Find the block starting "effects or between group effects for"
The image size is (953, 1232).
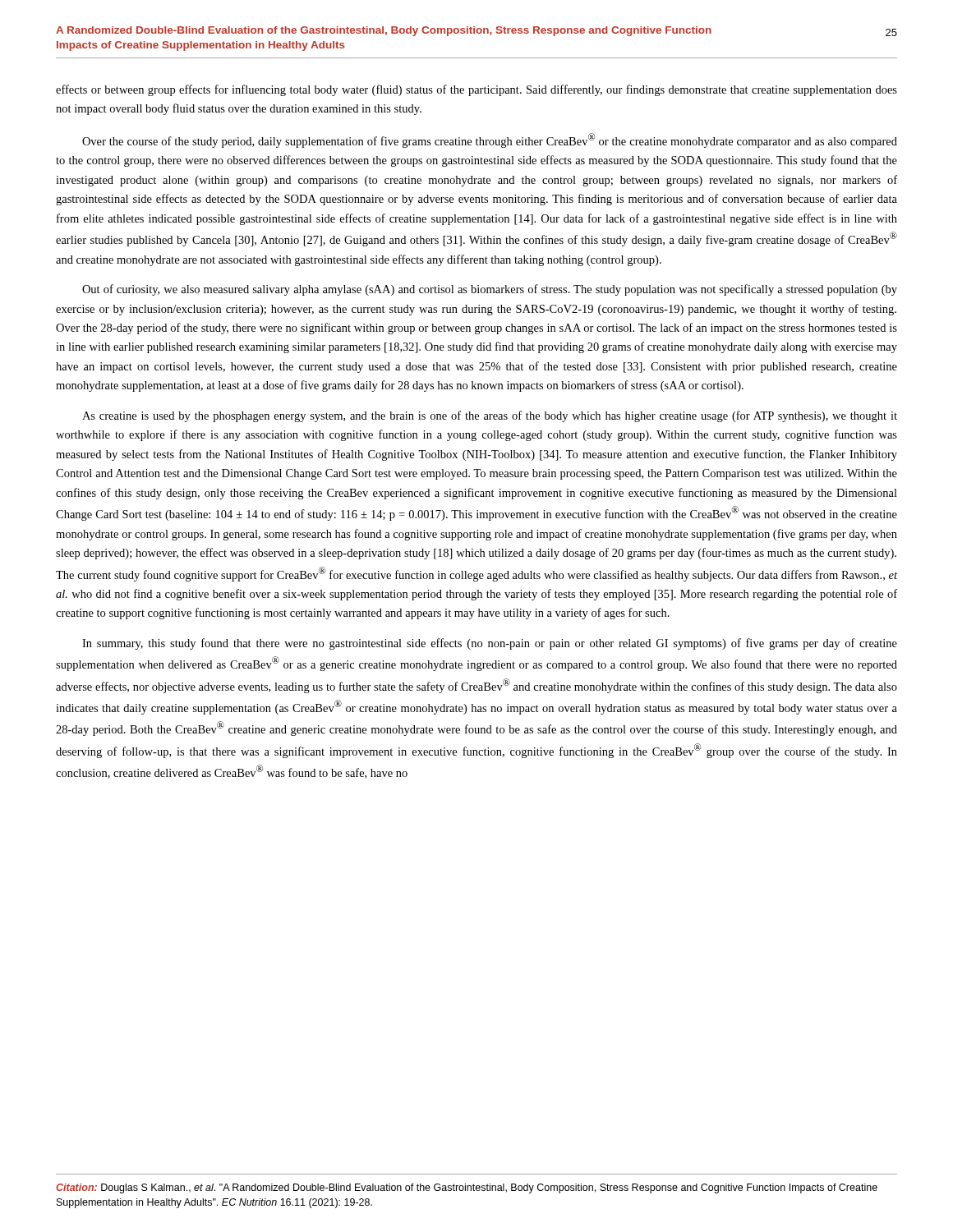(x=476, y=432)
